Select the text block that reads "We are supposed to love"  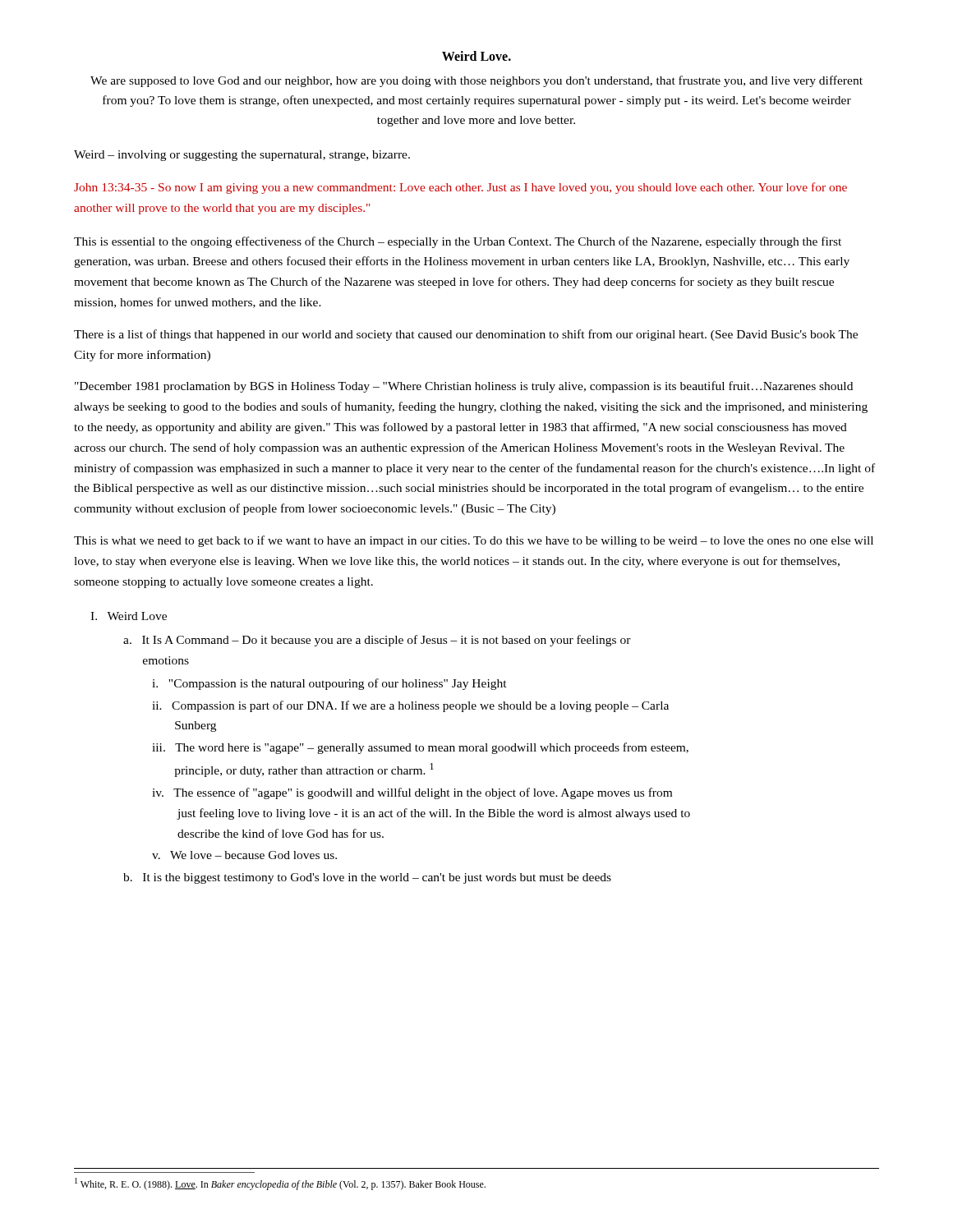[x=476, y=100]
